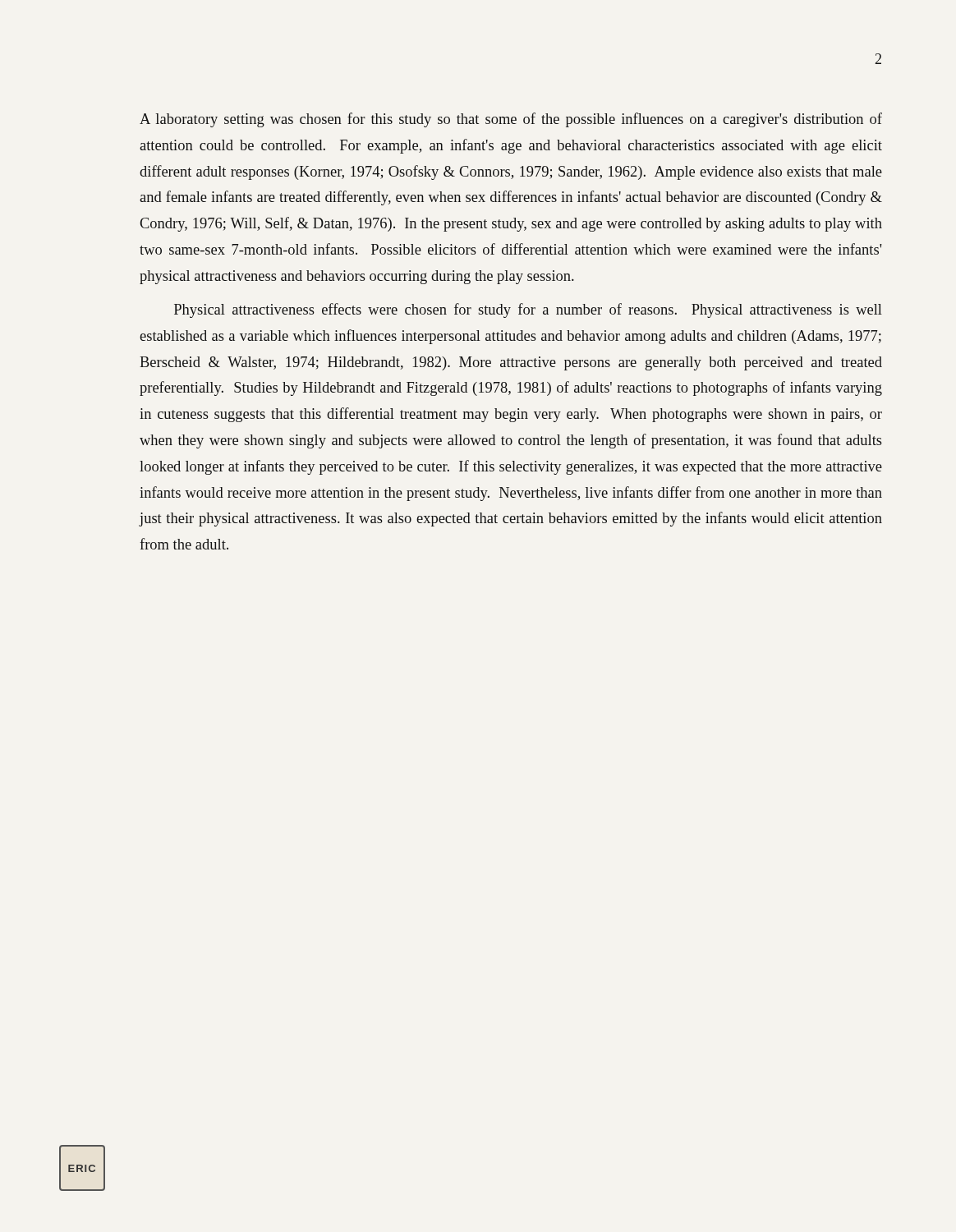Find the text starting "A laboratory setting was"

pyautogui.click(x=511, y=333)
